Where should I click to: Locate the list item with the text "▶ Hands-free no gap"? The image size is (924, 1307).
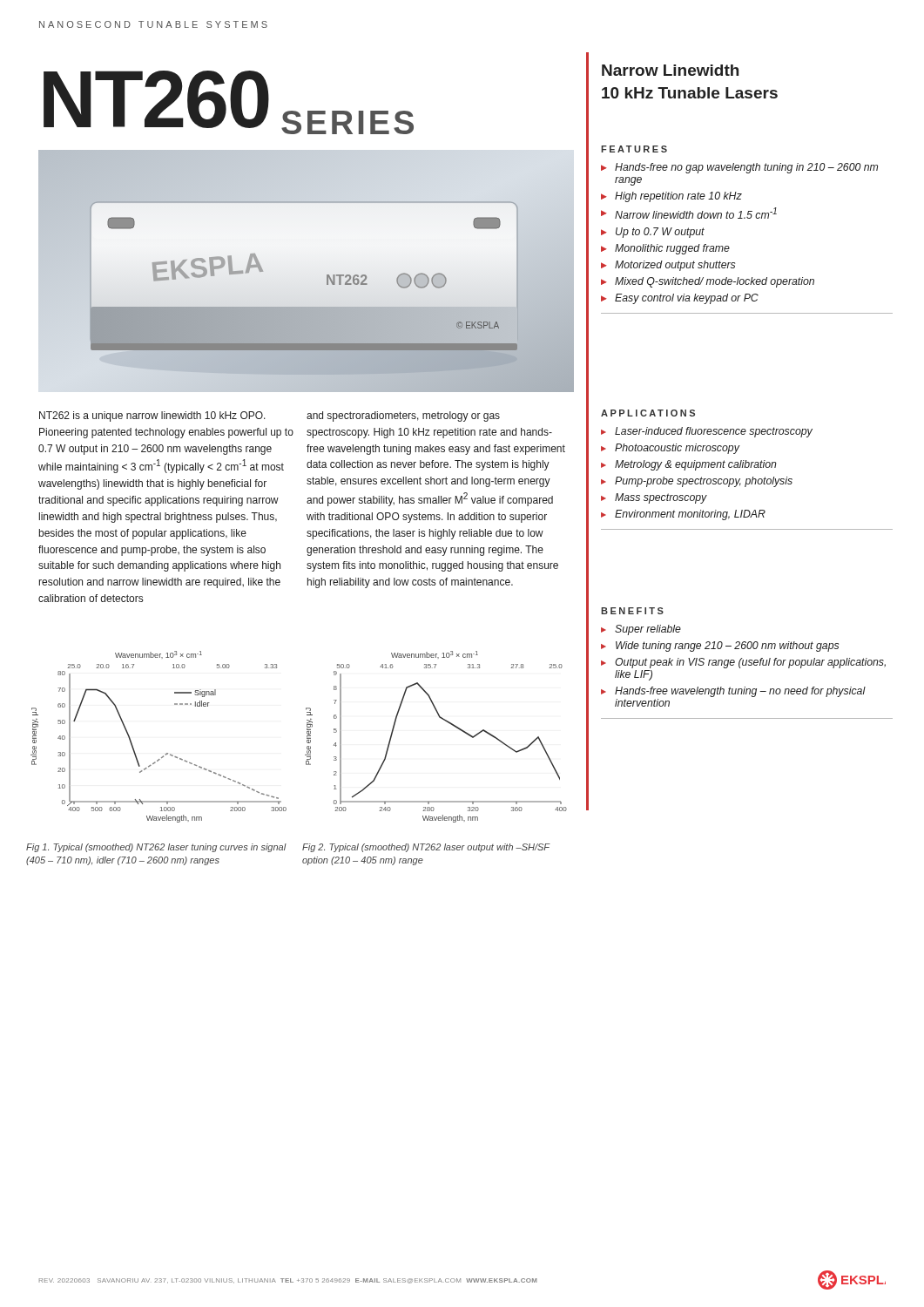[x=740, y=173]
